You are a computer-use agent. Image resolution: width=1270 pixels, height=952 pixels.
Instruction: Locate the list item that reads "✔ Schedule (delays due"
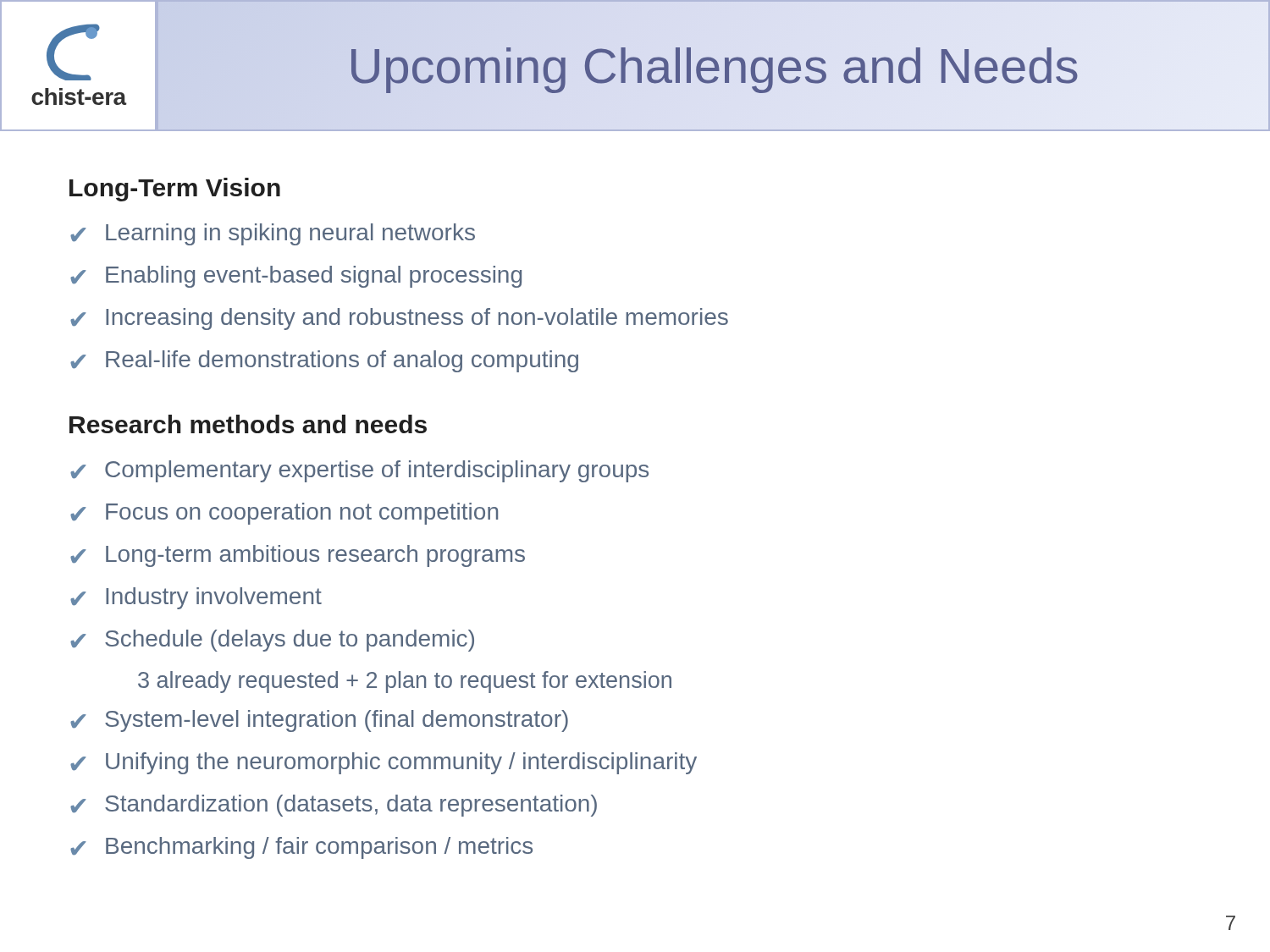coord(272,641)
